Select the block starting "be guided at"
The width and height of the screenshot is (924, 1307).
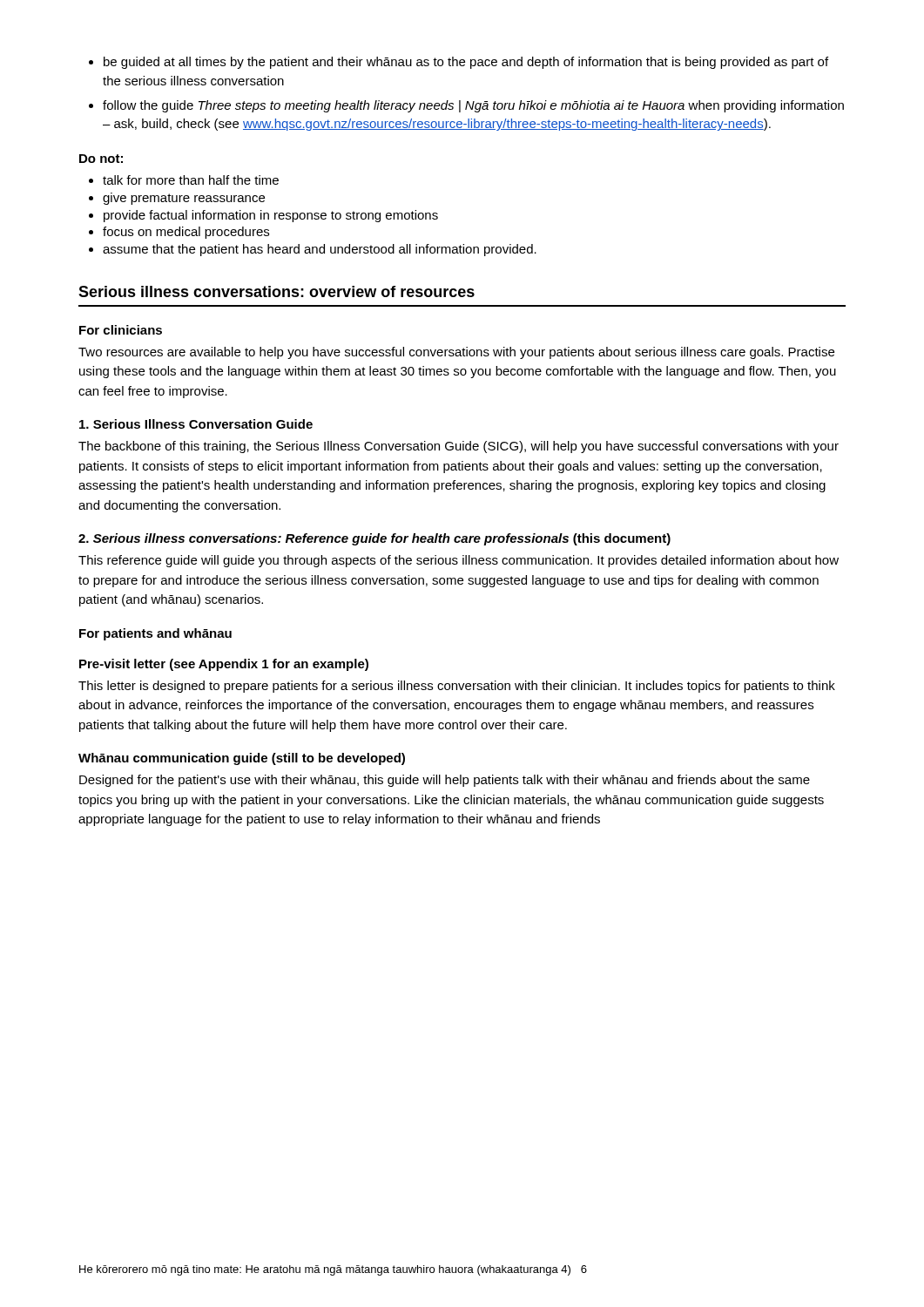[462, 93]
